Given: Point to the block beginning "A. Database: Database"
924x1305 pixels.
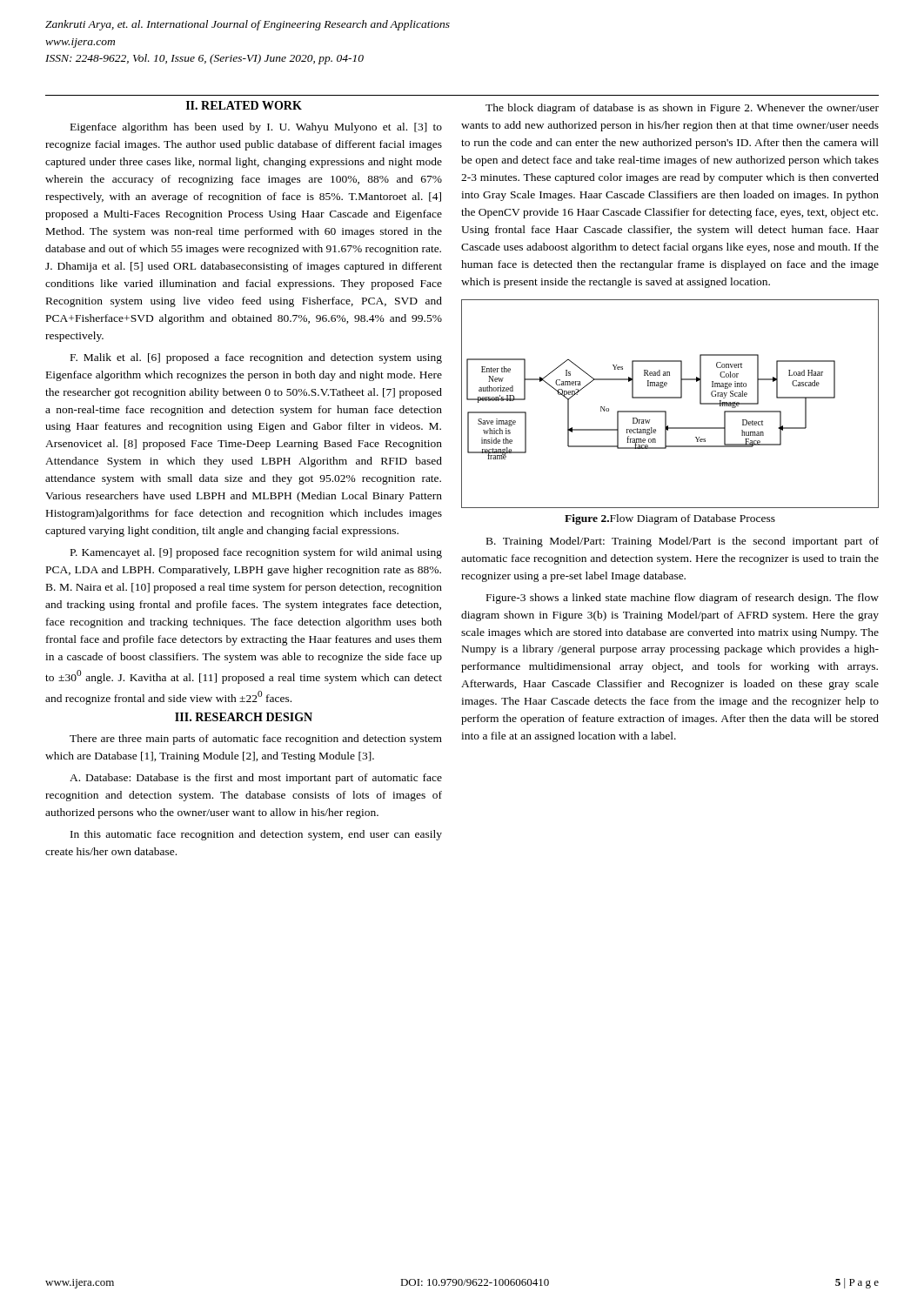Looking at the screenshot, I should 244,795.
